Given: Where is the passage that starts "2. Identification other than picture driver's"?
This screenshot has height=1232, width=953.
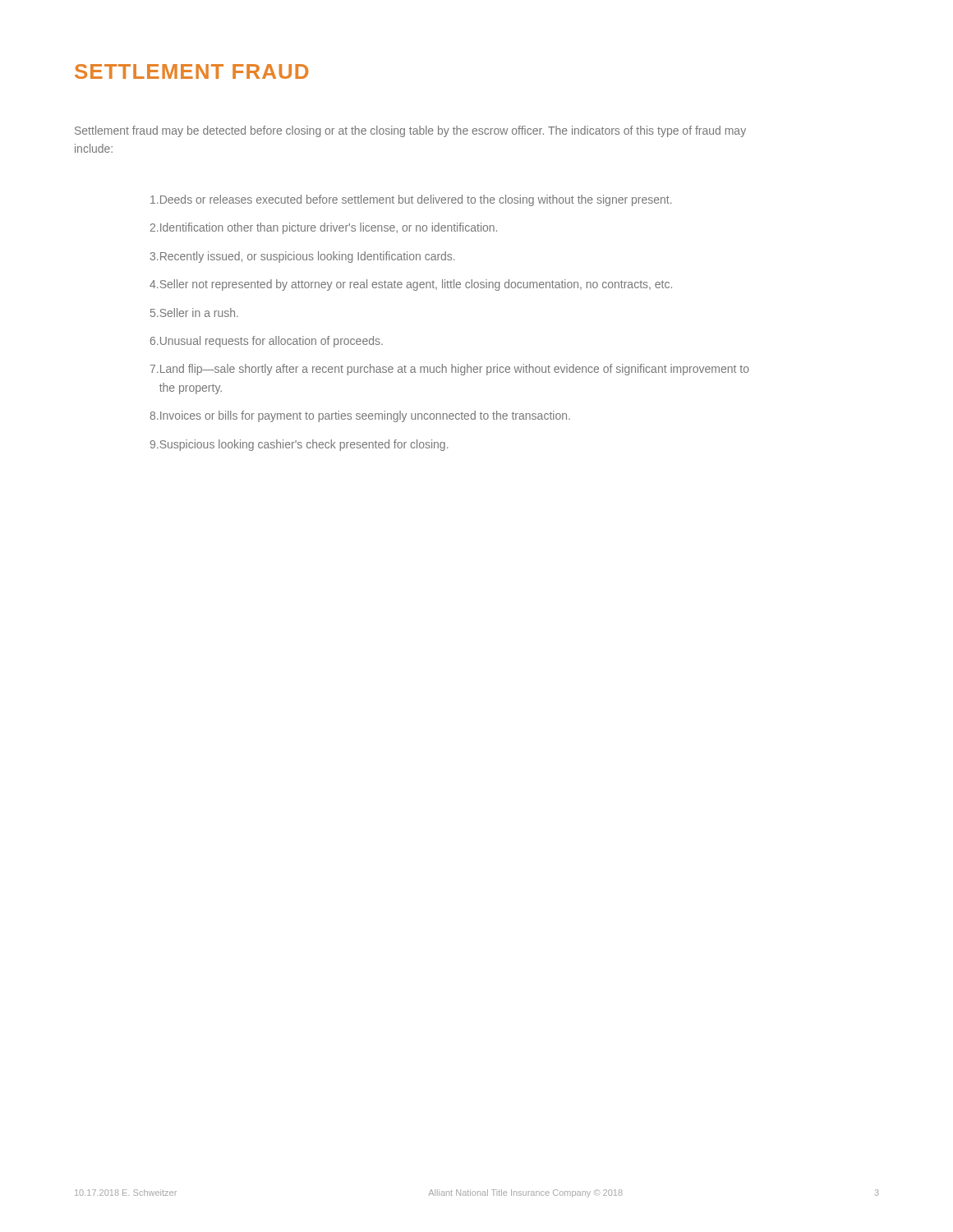Looking at the screenshot, I should pyautogui.click(x=419, y=228).
